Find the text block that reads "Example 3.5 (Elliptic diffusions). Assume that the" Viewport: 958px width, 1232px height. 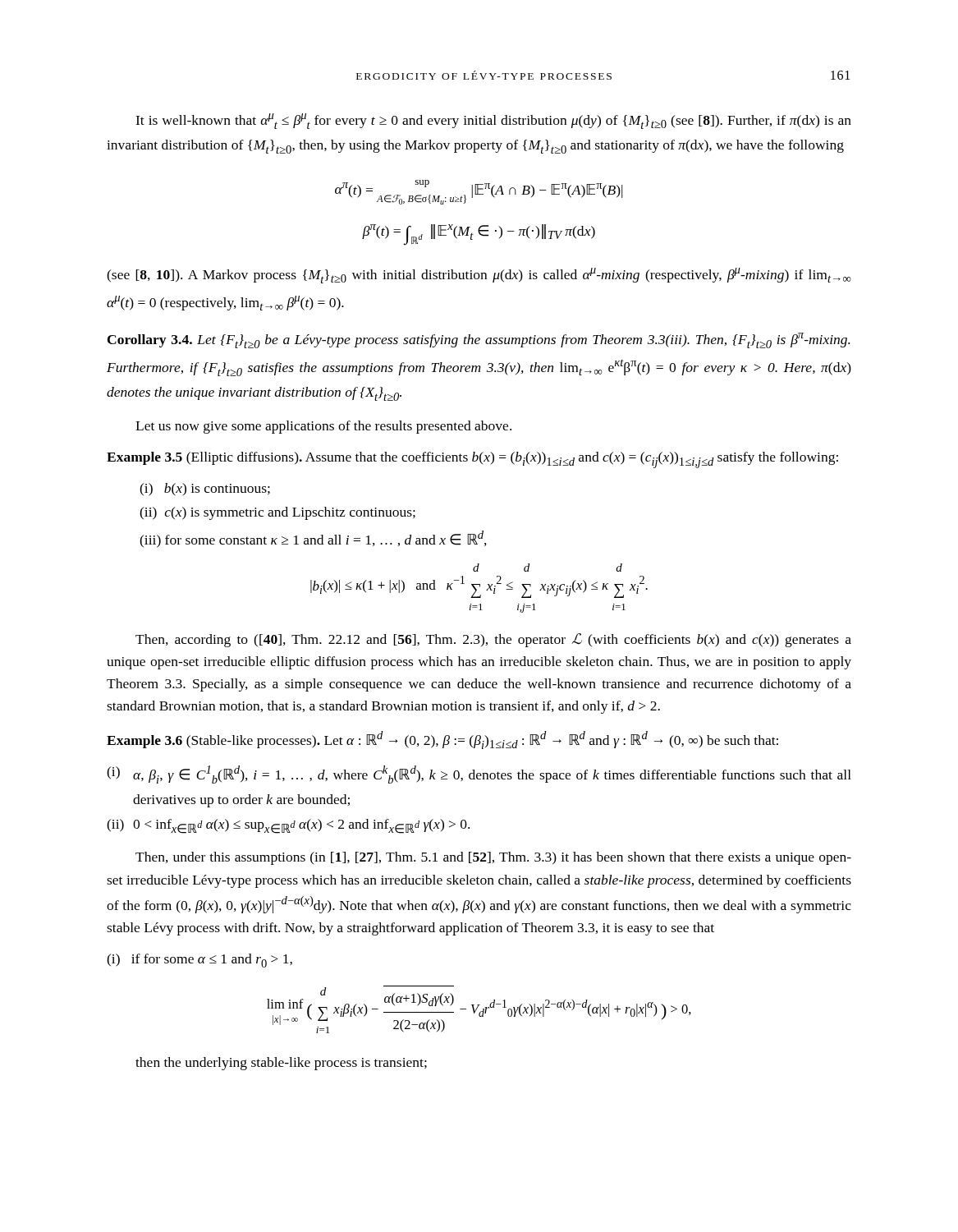tap(473, 458)
